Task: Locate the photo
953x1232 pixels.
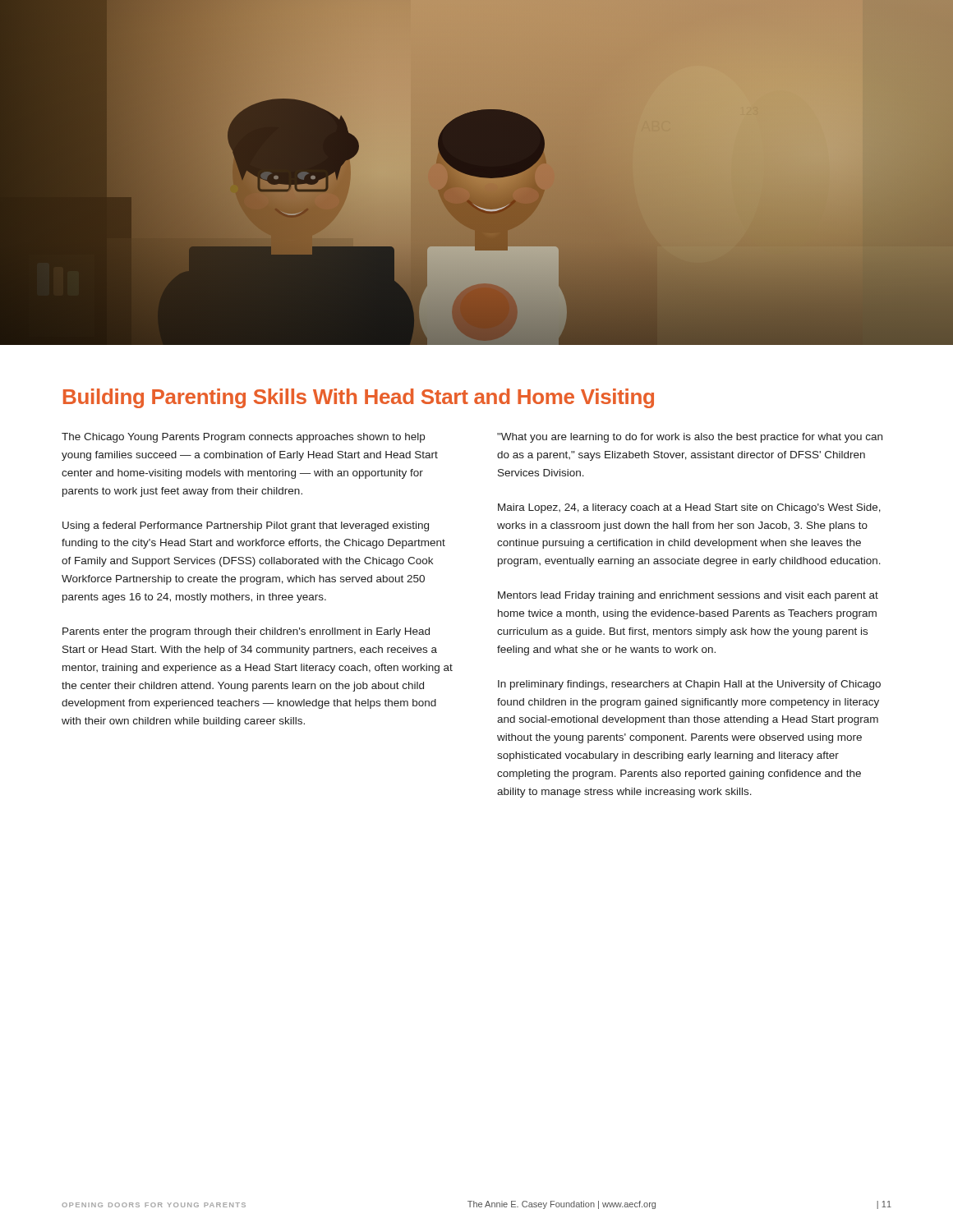Action: [x=476, y=172]
